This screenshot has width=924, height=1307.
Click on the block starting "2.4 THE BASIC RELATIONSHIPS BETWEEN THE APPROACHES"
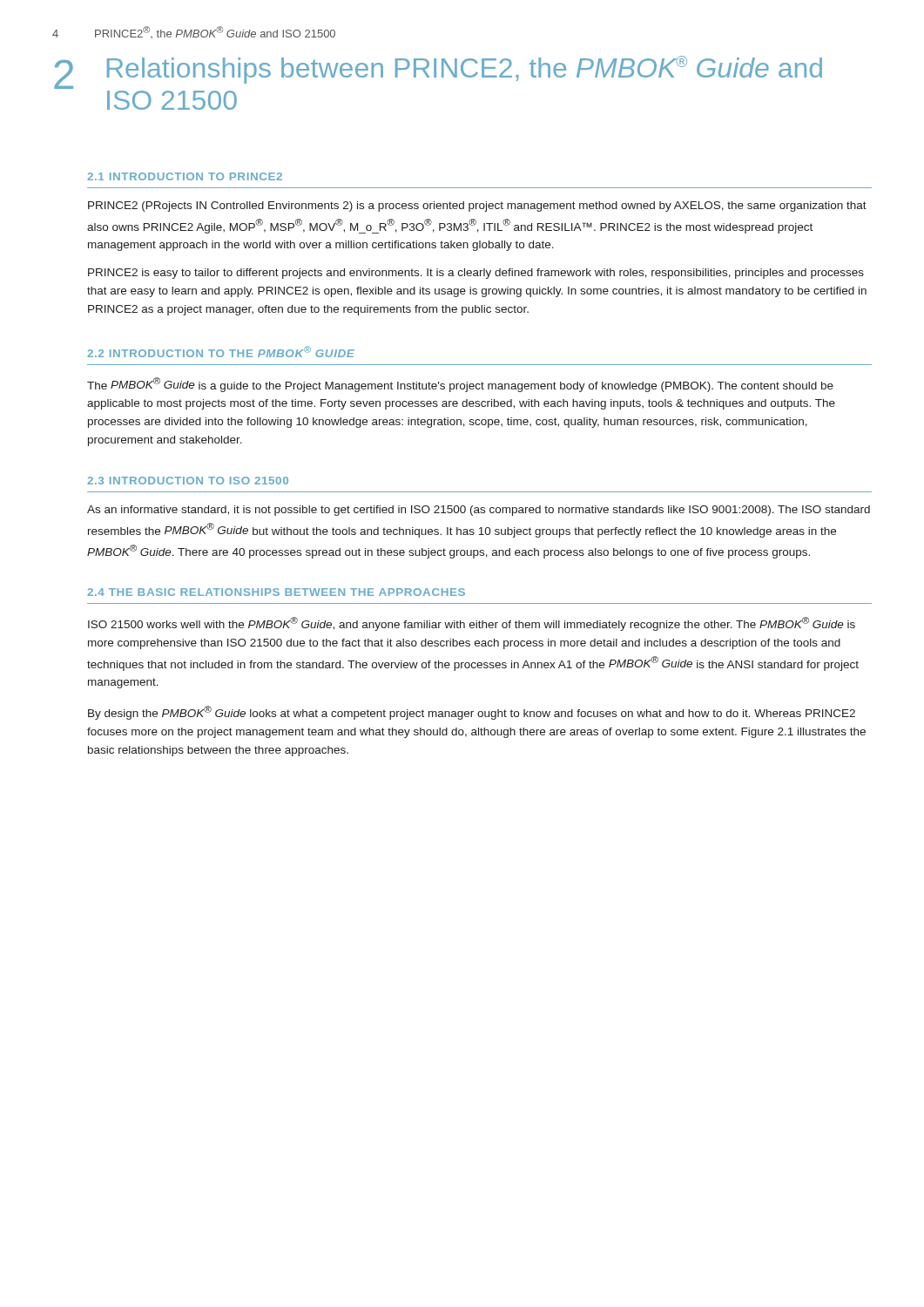pos(277,592)
